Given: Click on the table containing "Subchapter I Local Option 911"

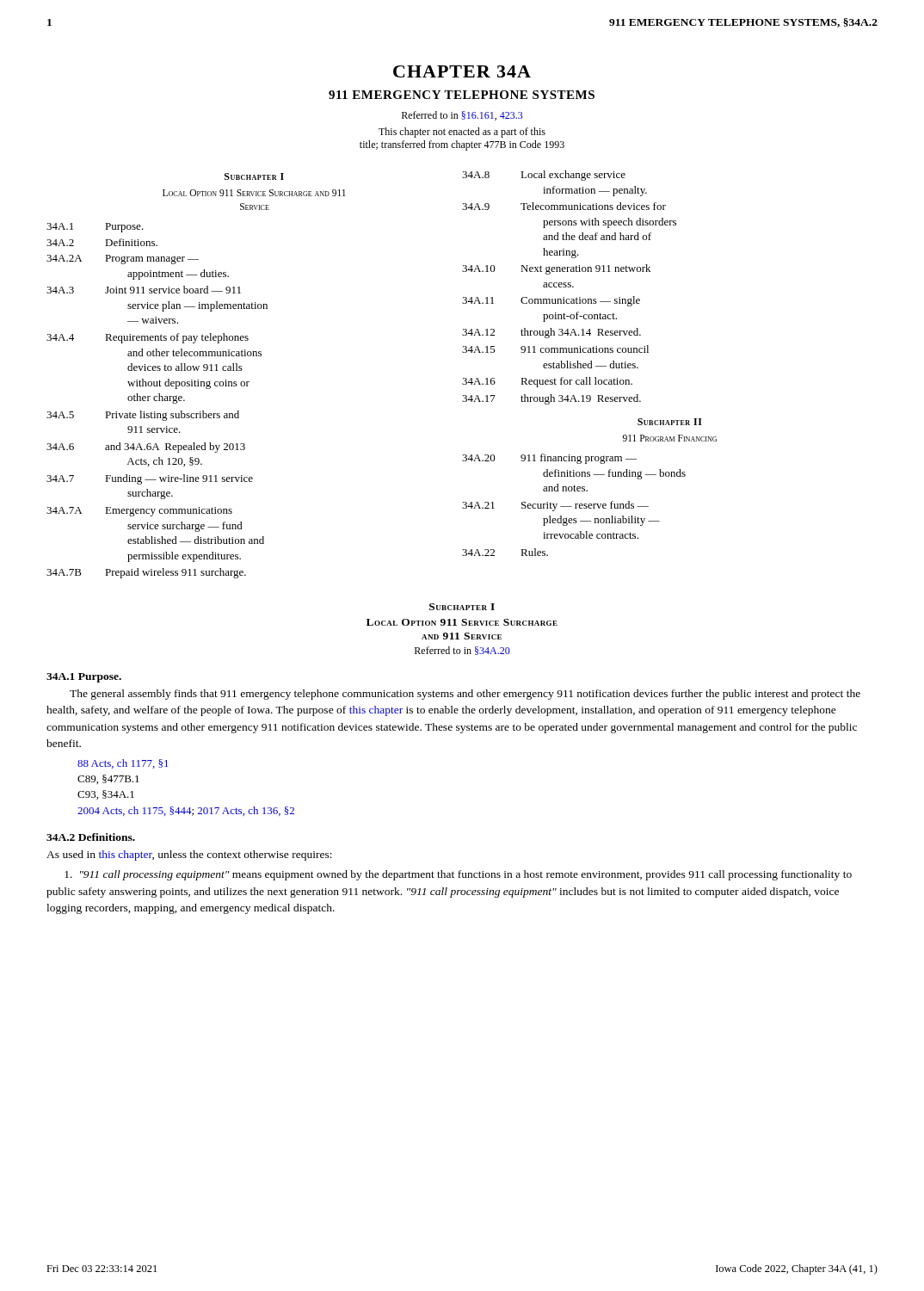Looking at the screenshot, I should [x=462, y=374].
